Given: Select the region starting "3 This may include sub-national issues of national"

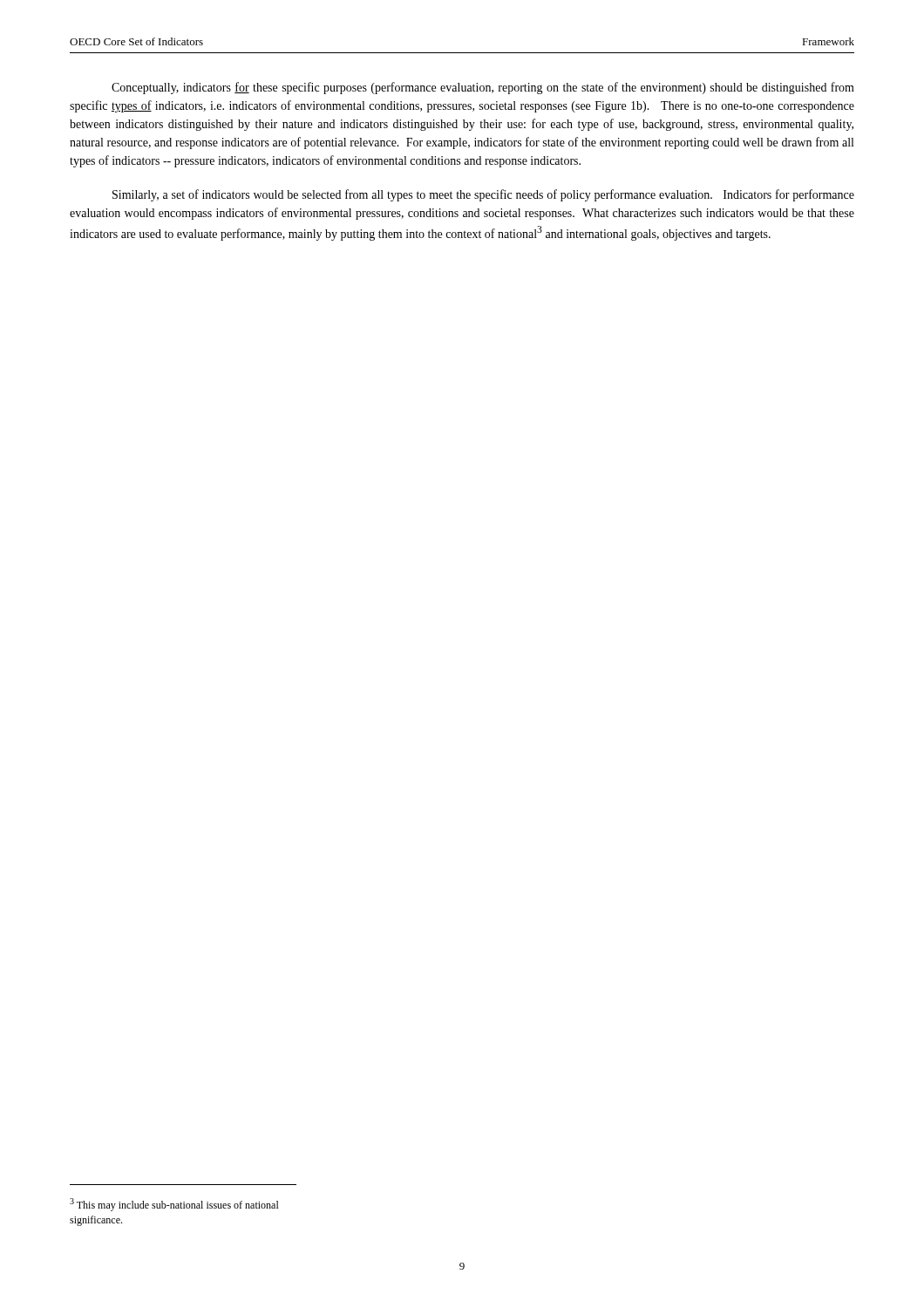Looking at the screenshot, I should (x=183, y=1206).
